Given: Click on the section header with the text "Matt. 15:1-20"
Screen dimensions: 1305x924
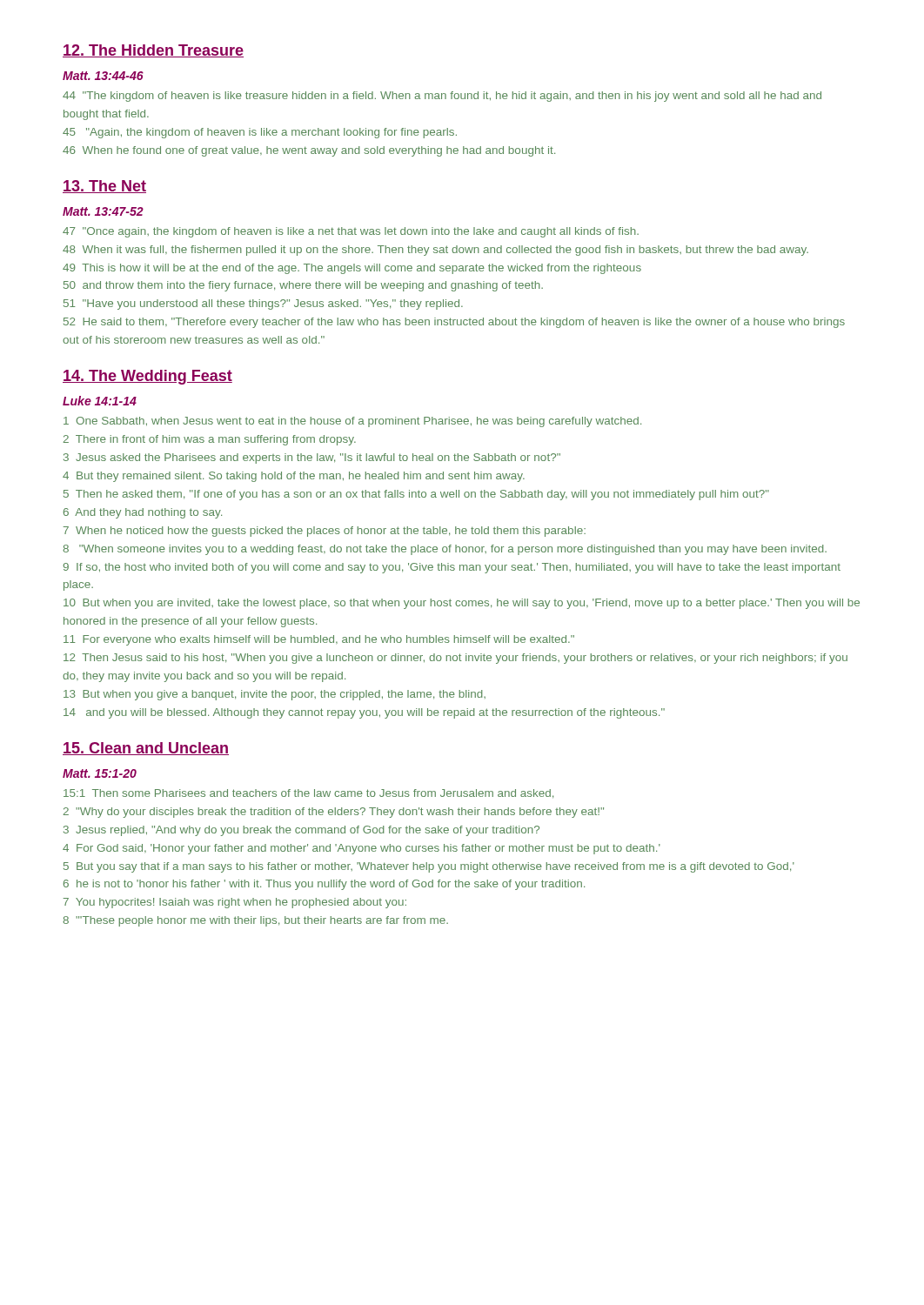Looking at the screenshot, I should [100, 773].
